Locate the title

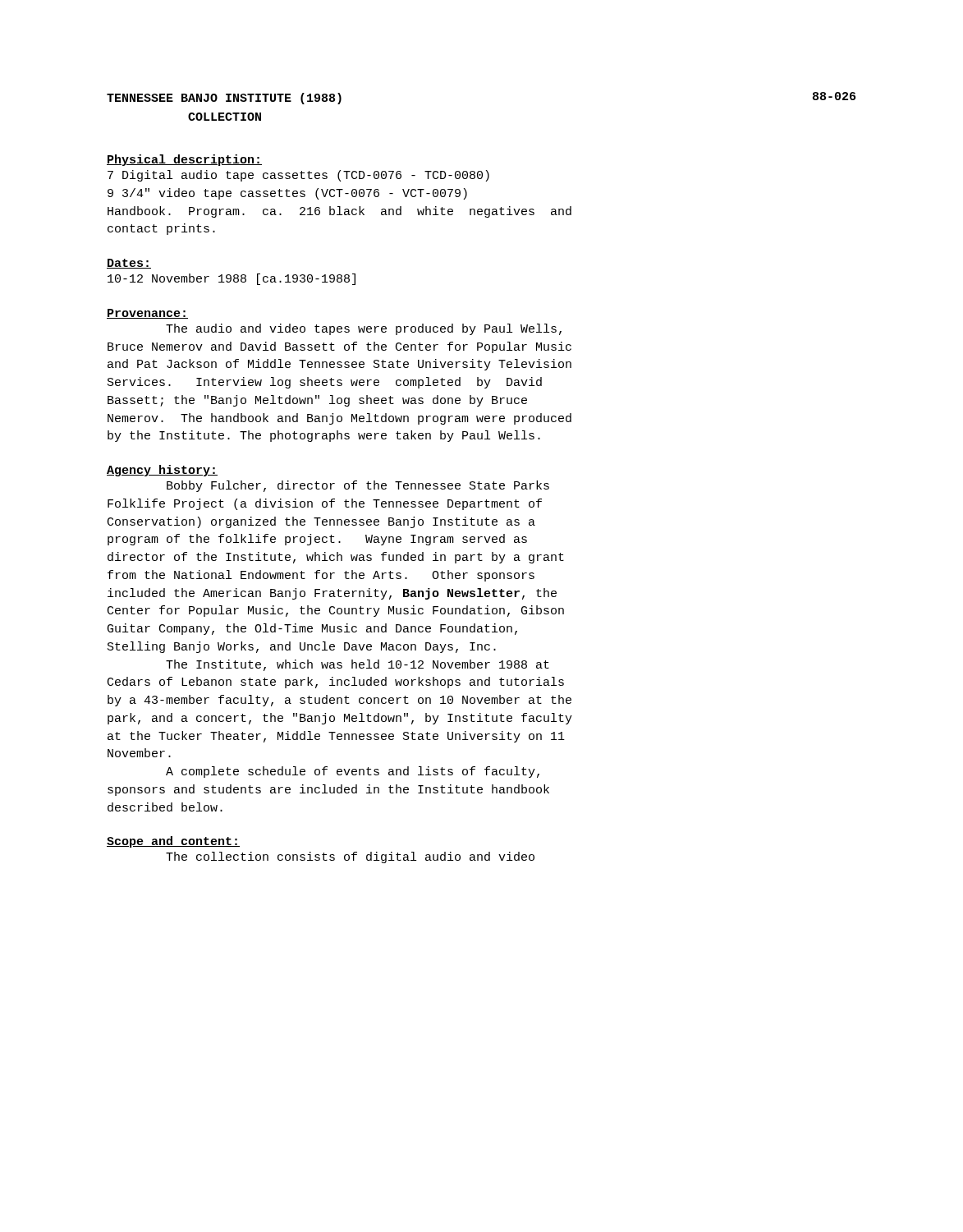(x=482, y=109)
